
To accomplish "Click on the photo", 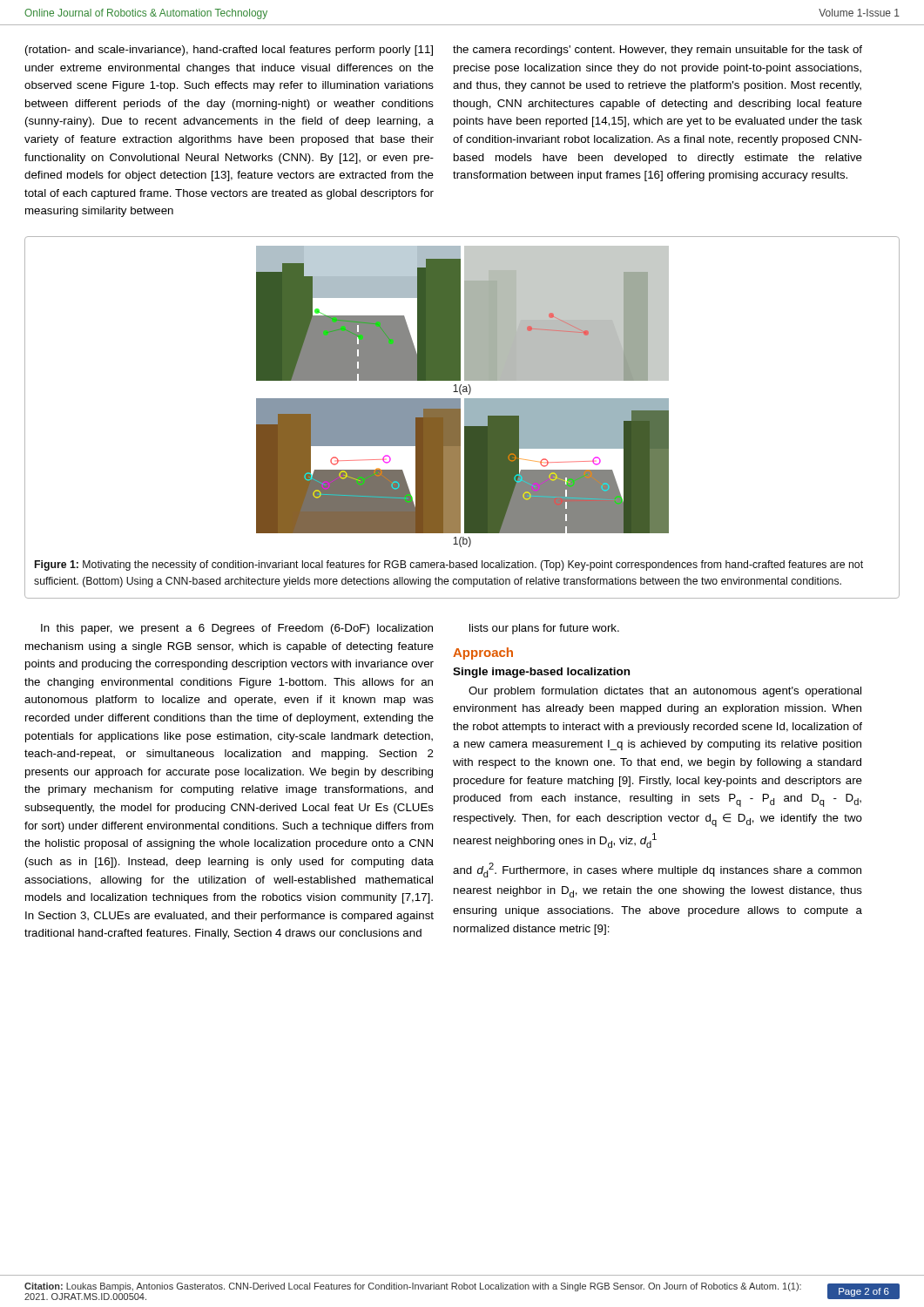I will (462, 417).
